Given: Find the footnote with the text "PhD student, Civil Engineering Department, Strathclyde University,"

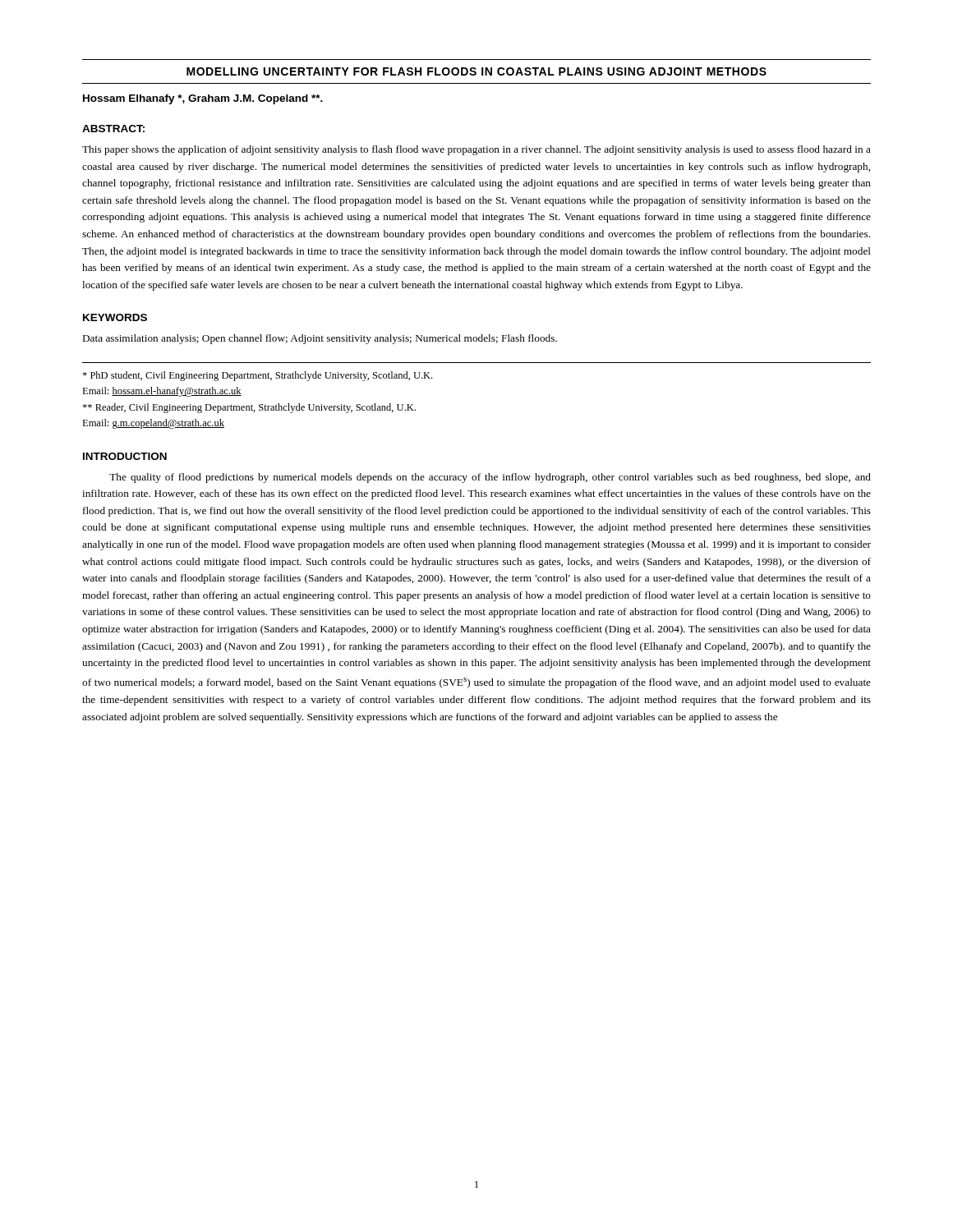Looking at the screenshot, I should click(x=258, y=399).
